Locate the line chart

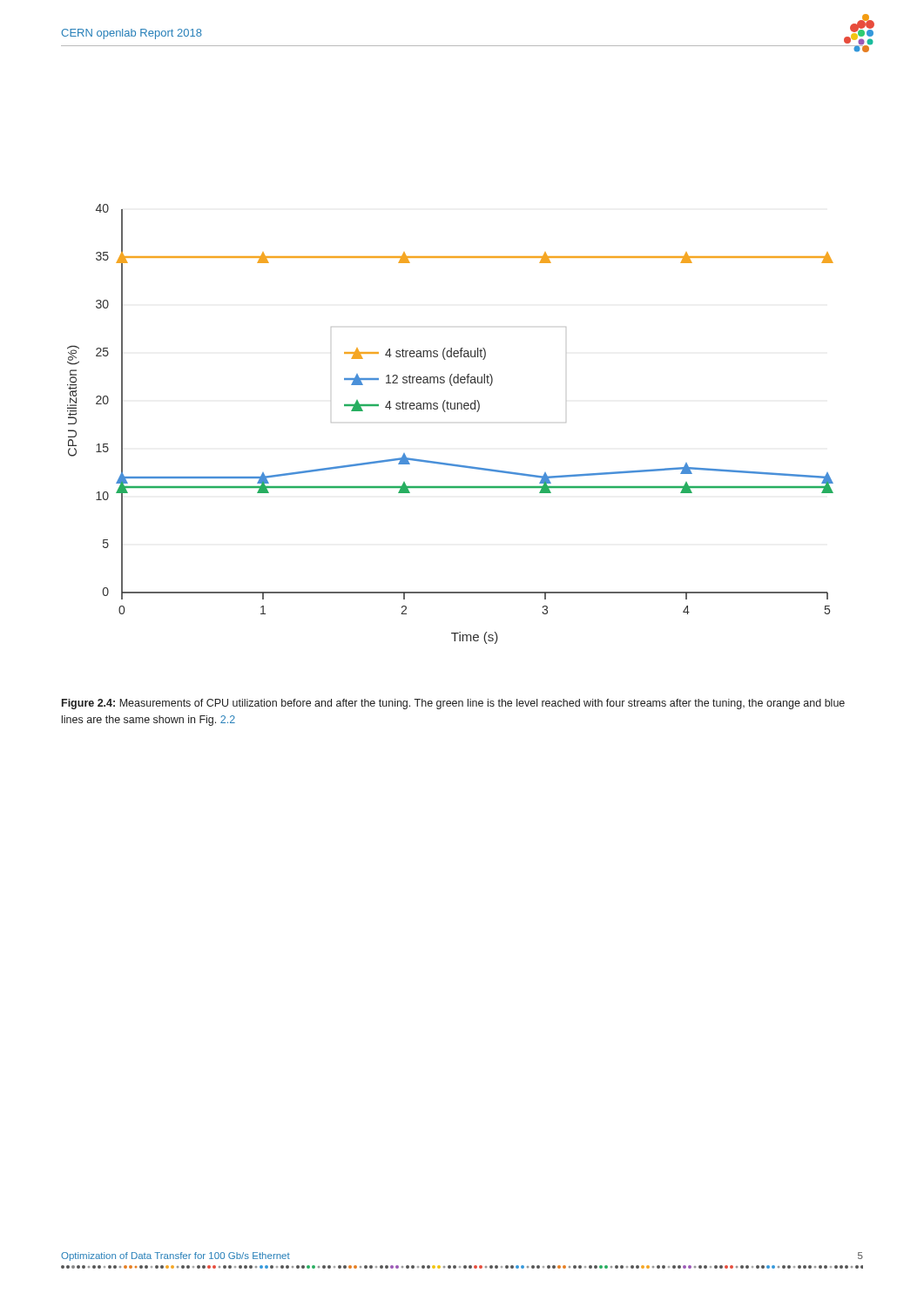(471, 429)
